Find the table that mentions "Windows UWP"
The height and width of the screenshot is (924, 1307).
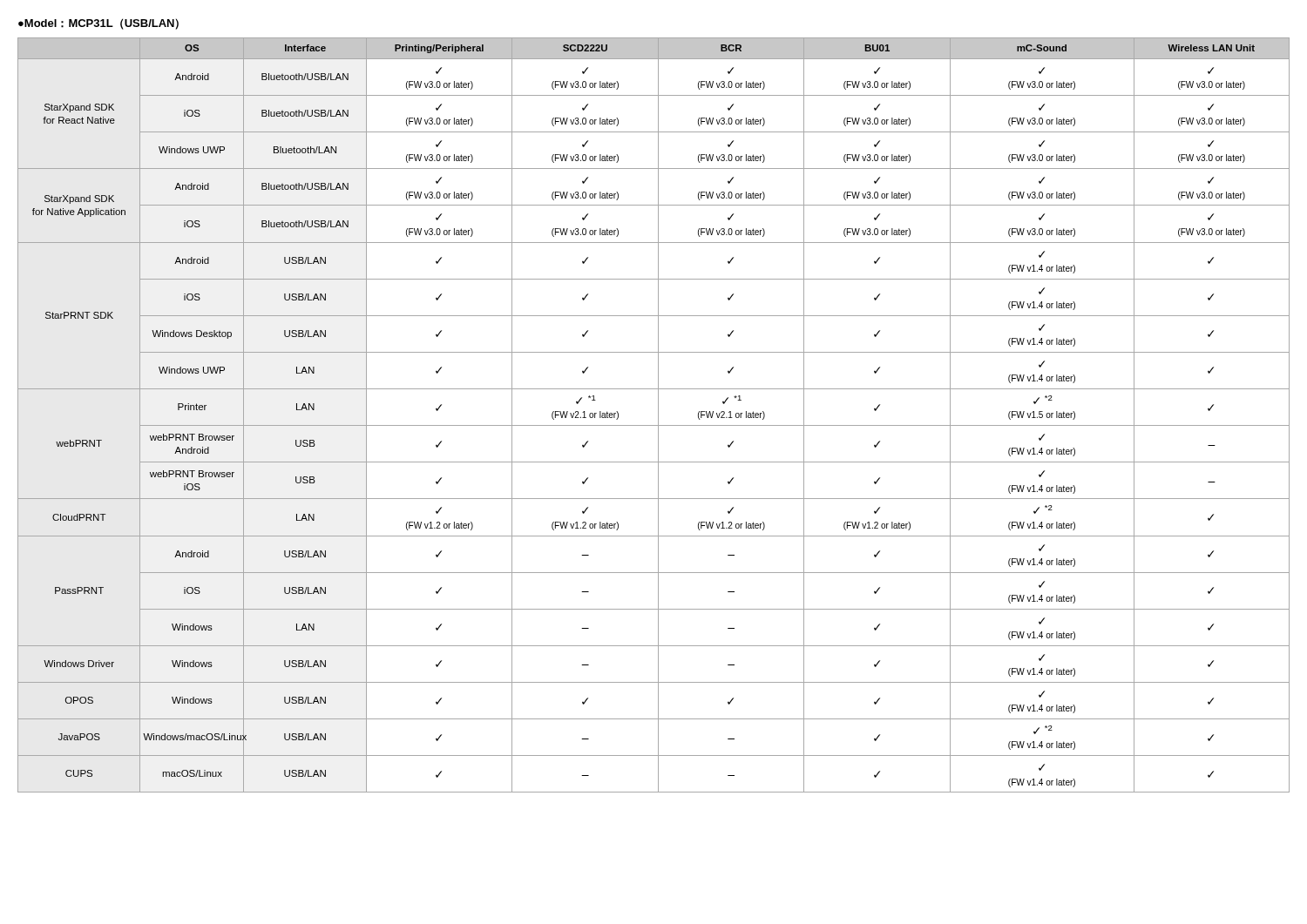coord(654,415)
